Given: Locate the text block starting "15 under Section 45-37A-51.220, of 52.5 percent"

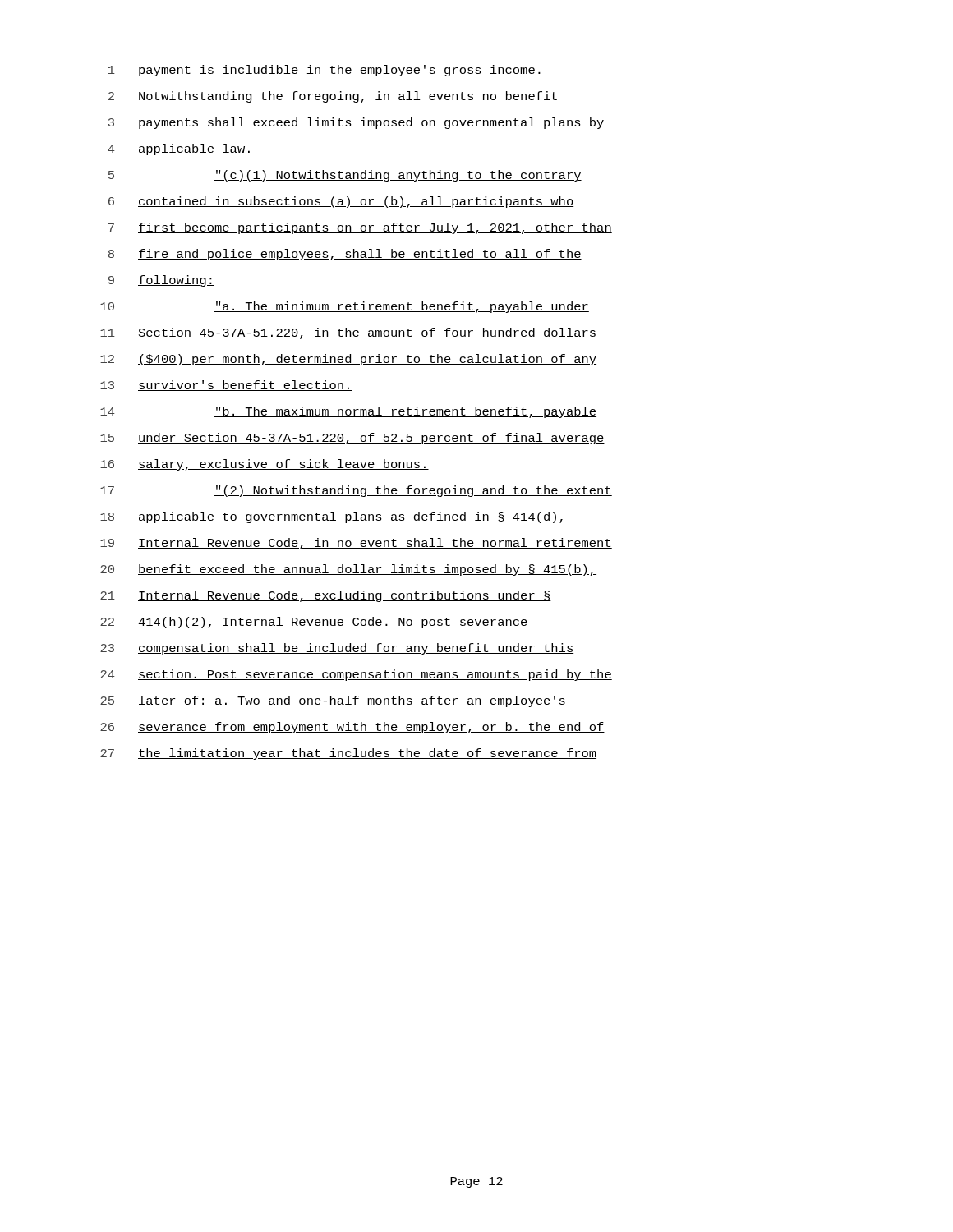Looking at the screenshot, I should [476, 439].
